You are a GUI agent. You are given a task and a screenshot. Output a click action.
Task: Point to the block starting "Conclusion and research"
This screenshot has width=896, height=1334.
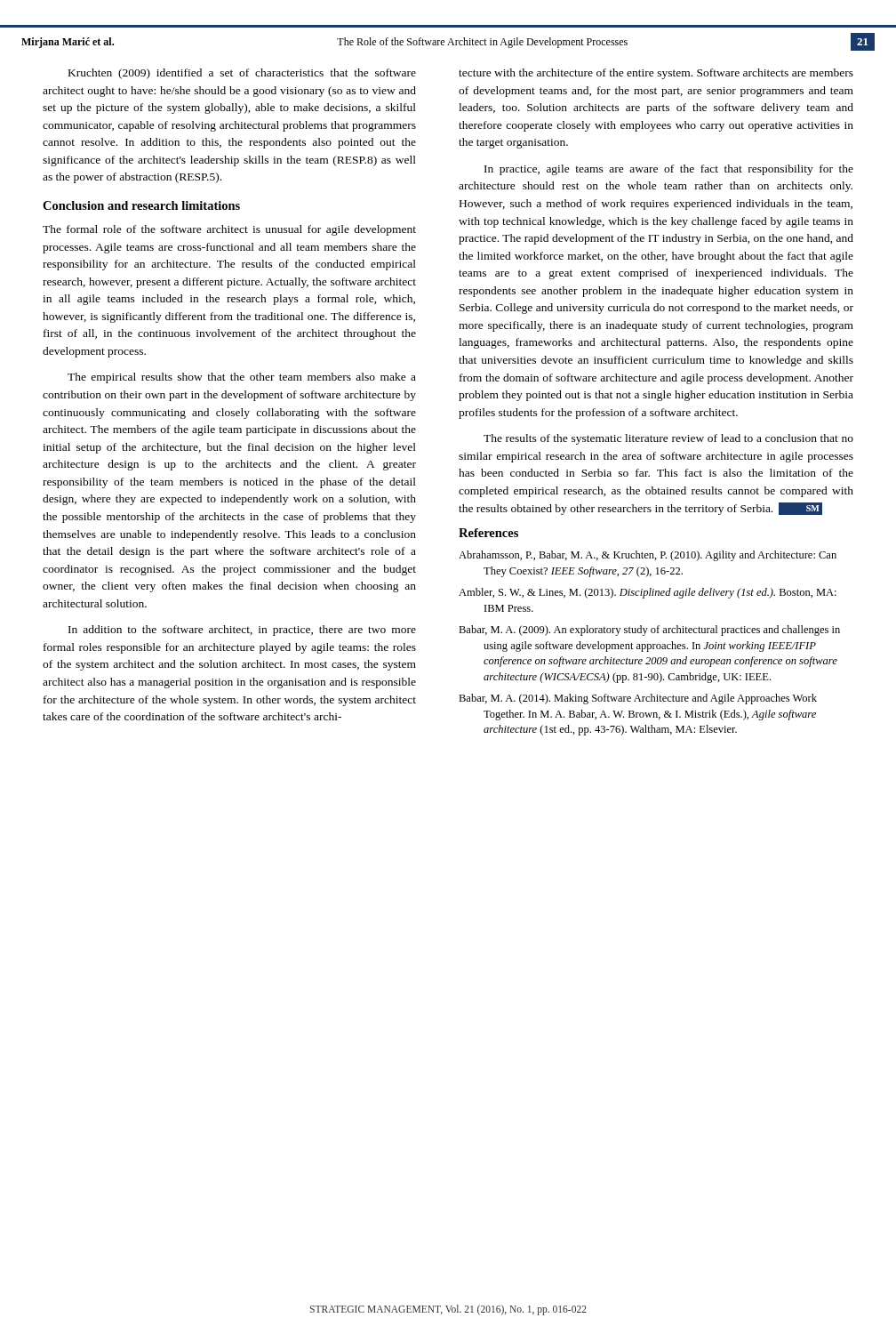tap(141, 205)
